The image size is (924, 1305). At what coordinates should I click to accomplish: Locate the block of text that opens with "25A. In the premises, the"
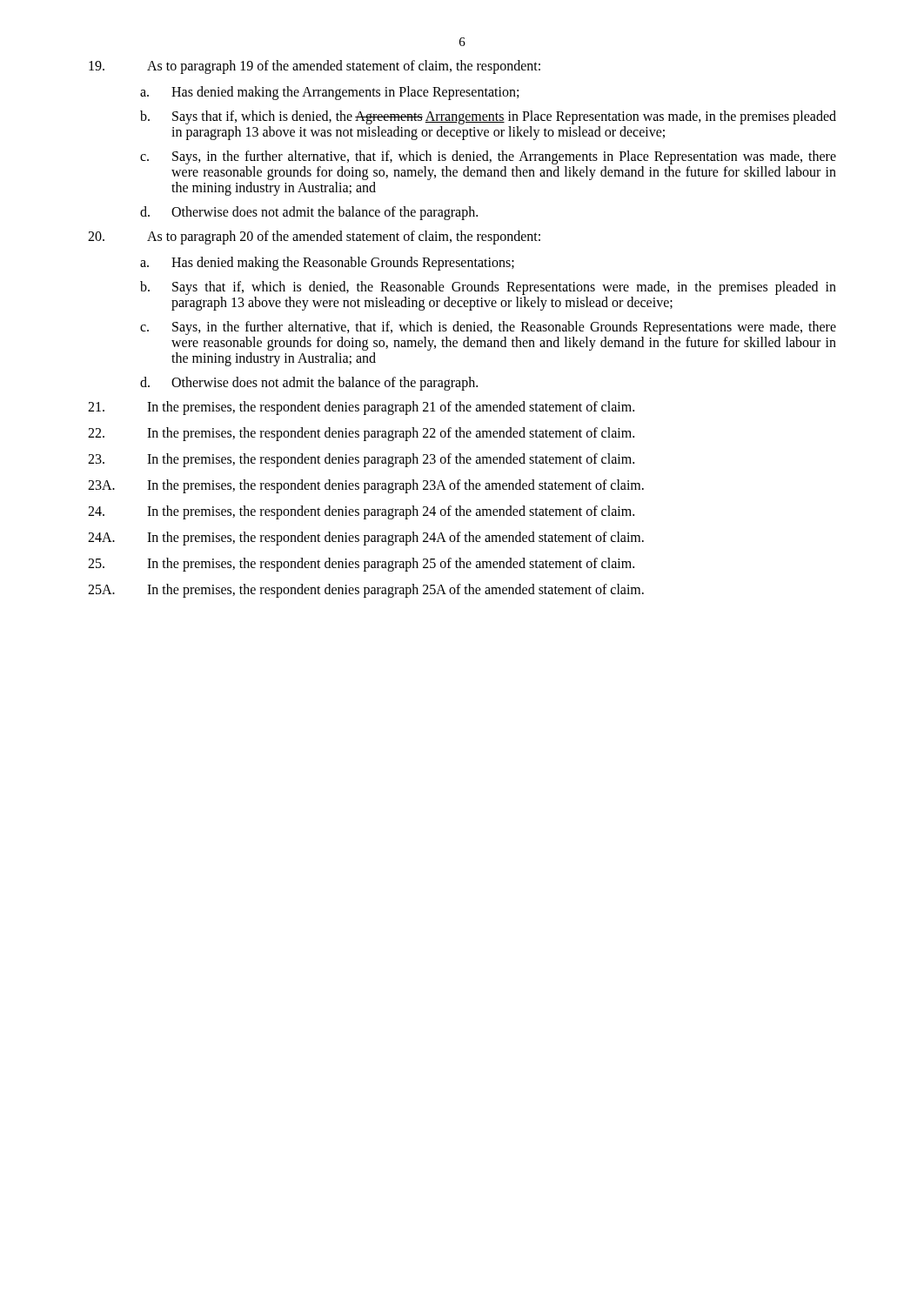pyautogui.click(x=462, y=590)
